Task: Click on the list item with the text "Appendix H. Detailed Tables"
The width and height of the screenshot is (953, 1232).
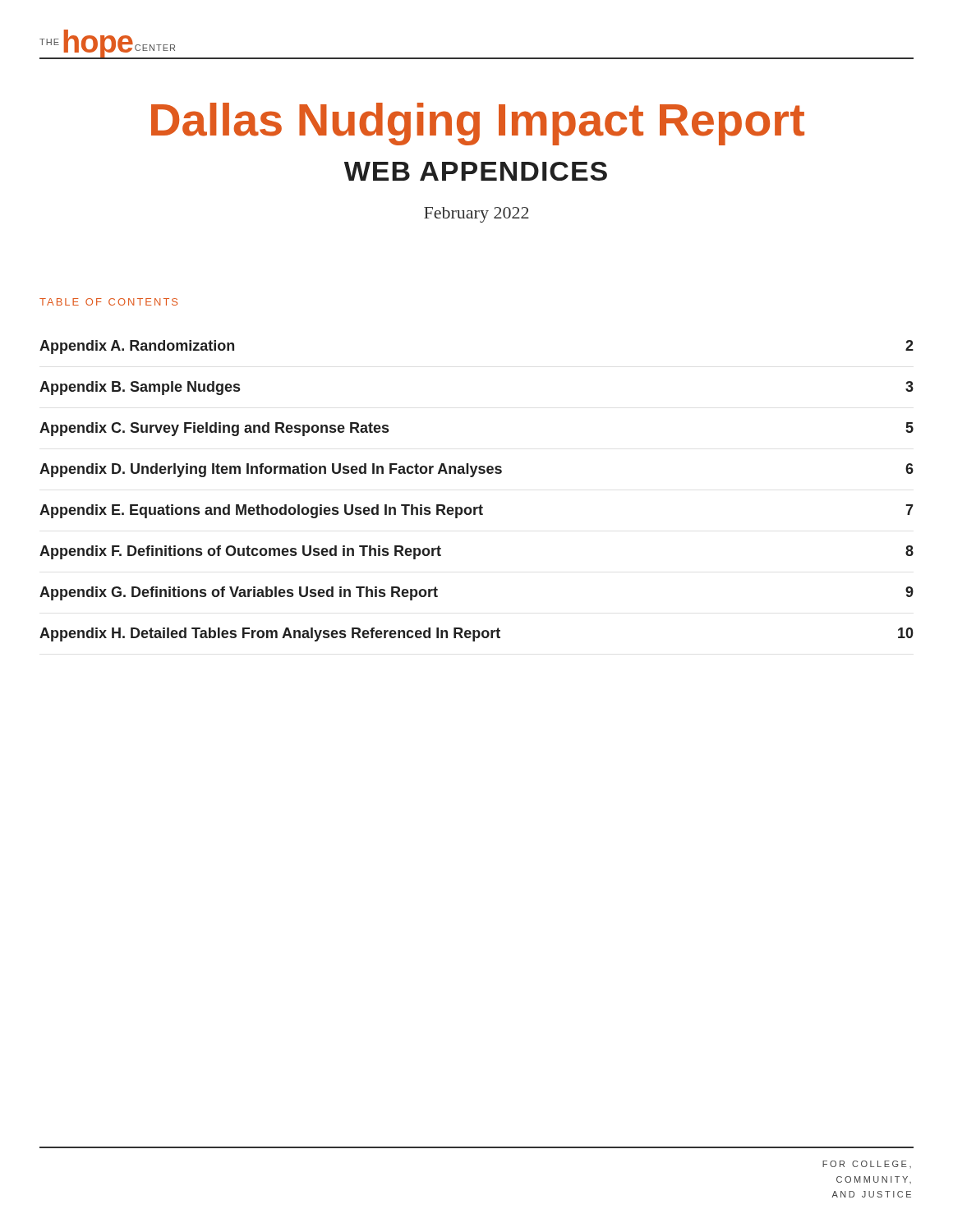Action: click(476, 634)
